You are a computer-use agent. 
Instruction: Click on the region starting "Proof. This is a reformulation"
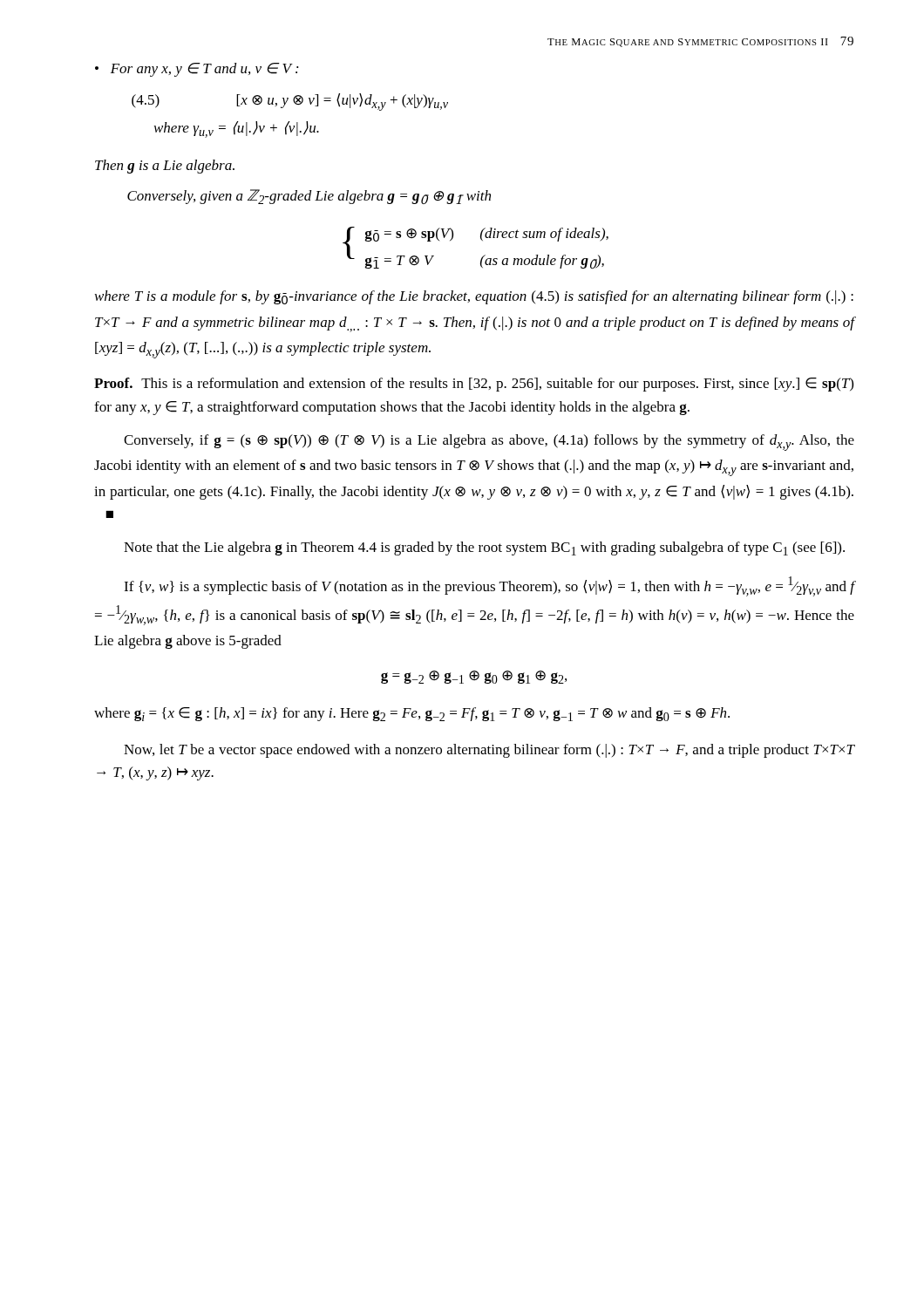click(x=474, y=395)
